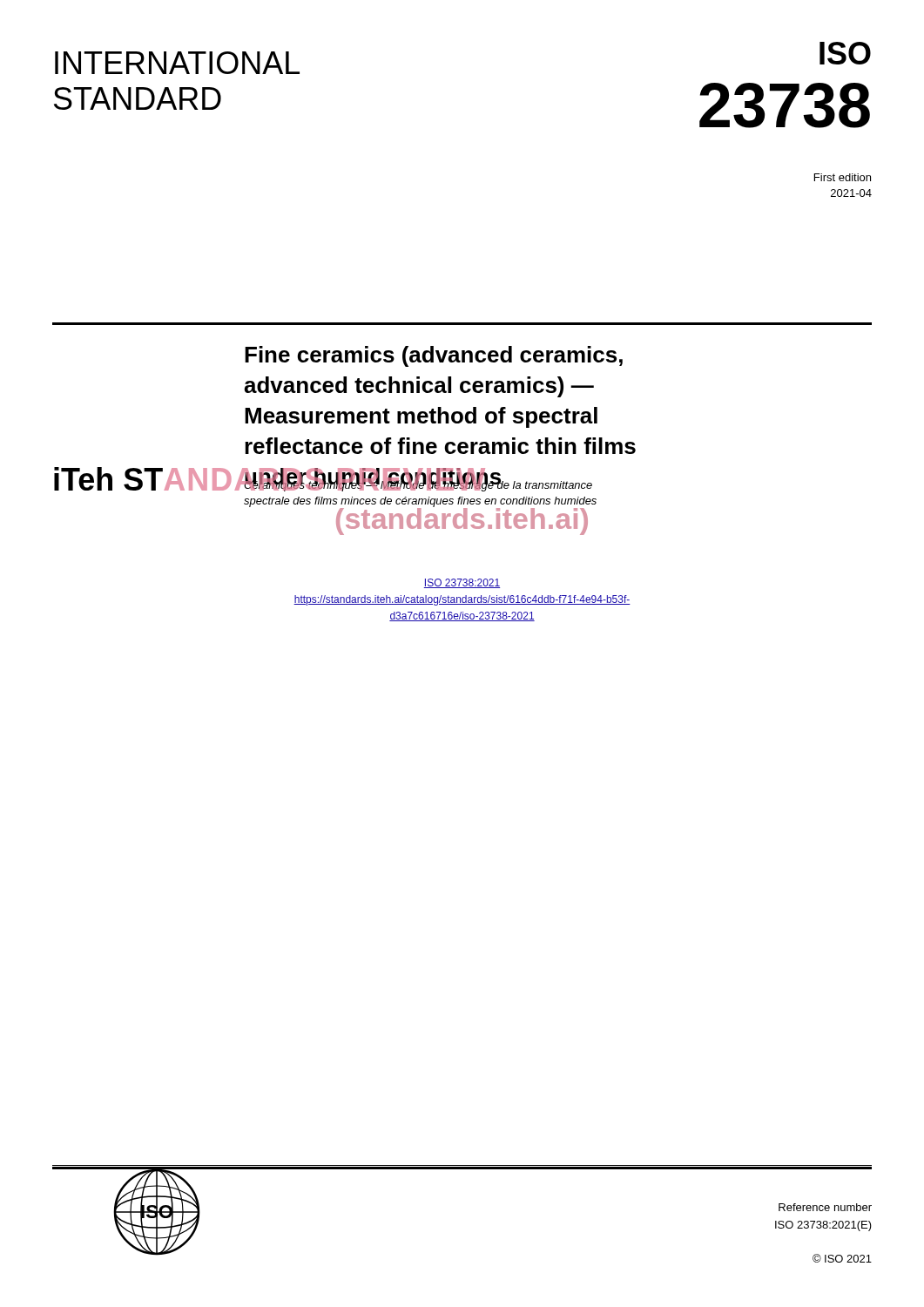
Task: Click on the text with the text "First edition 2021-04"
Action: [842, 185]
